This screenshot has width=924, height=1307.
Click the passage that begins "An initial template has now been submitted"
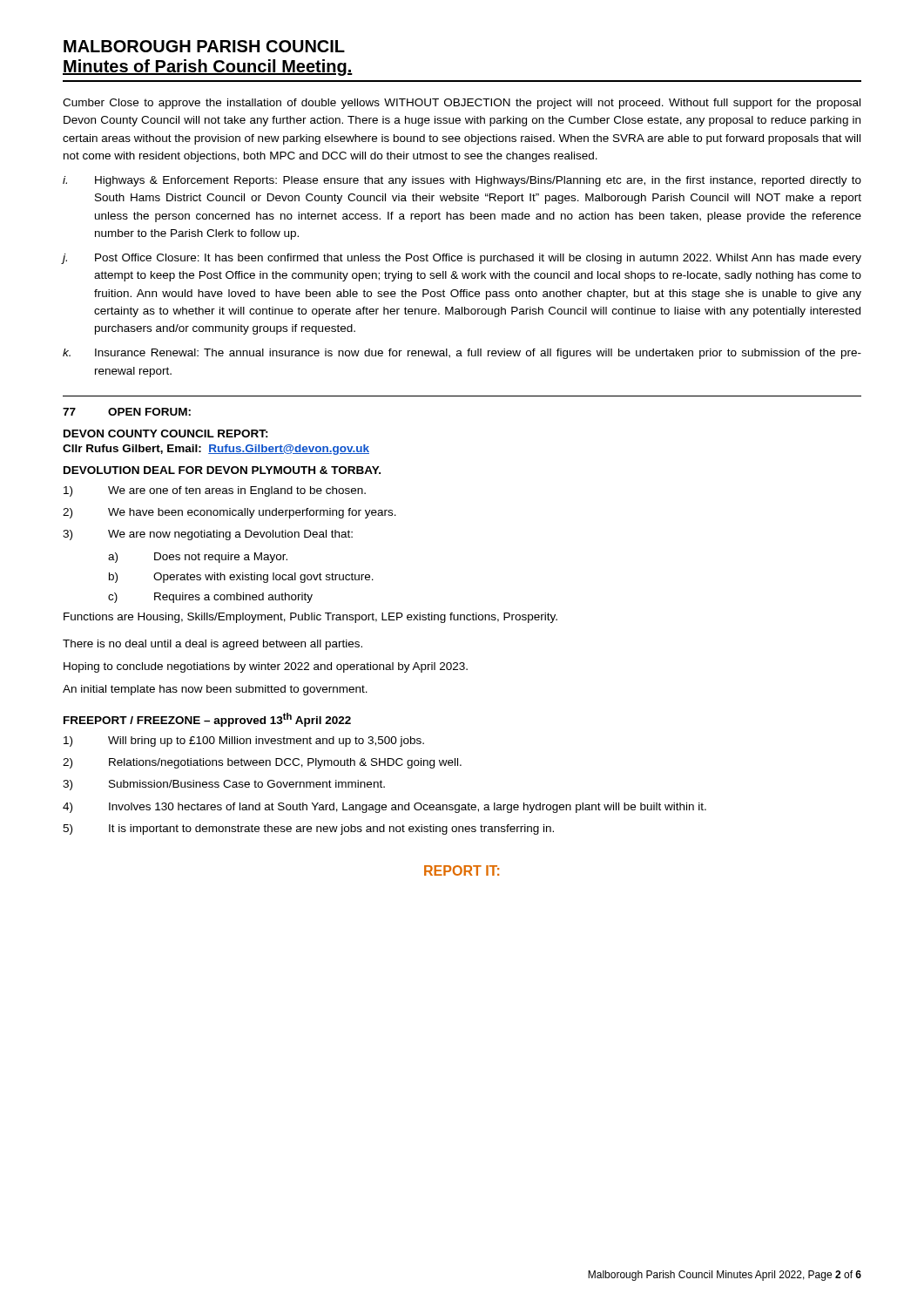pos(215,689)
